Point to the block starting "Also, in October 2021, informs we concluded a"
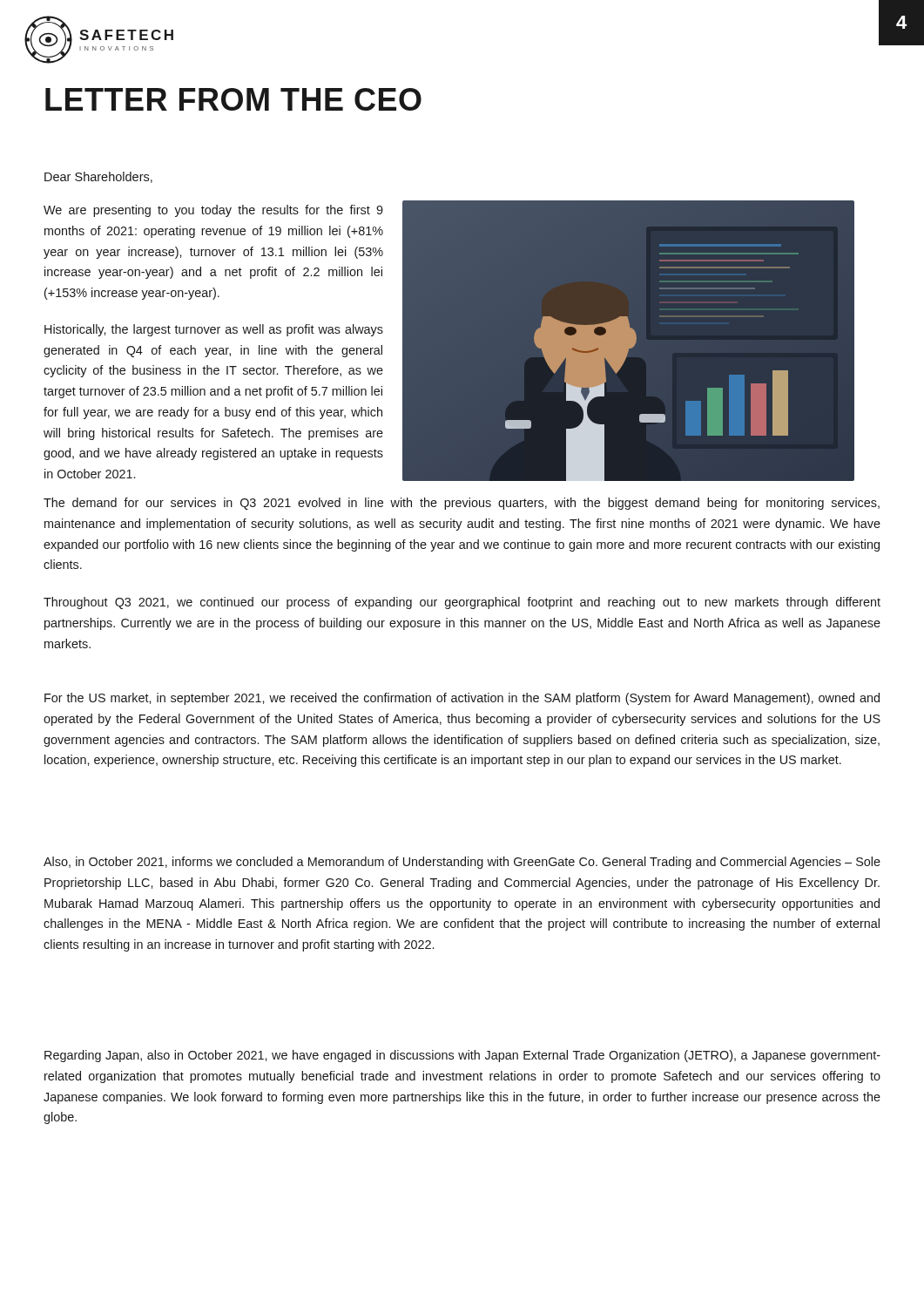This screenshot has height=1307, width=924. (x=462, y=904)
